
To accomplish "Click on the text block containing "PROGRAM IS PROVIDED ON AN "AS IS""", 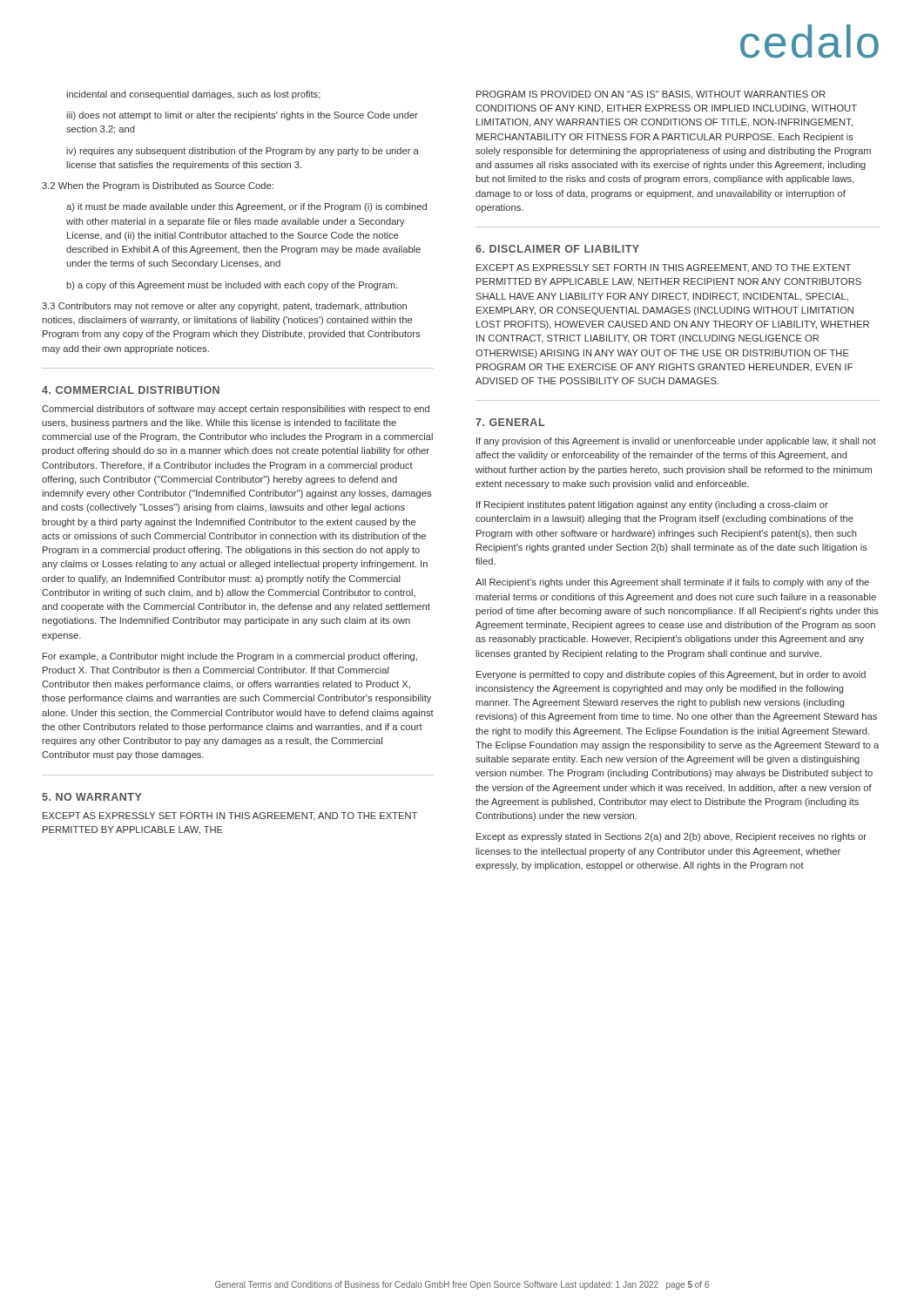I will (673, 151).
